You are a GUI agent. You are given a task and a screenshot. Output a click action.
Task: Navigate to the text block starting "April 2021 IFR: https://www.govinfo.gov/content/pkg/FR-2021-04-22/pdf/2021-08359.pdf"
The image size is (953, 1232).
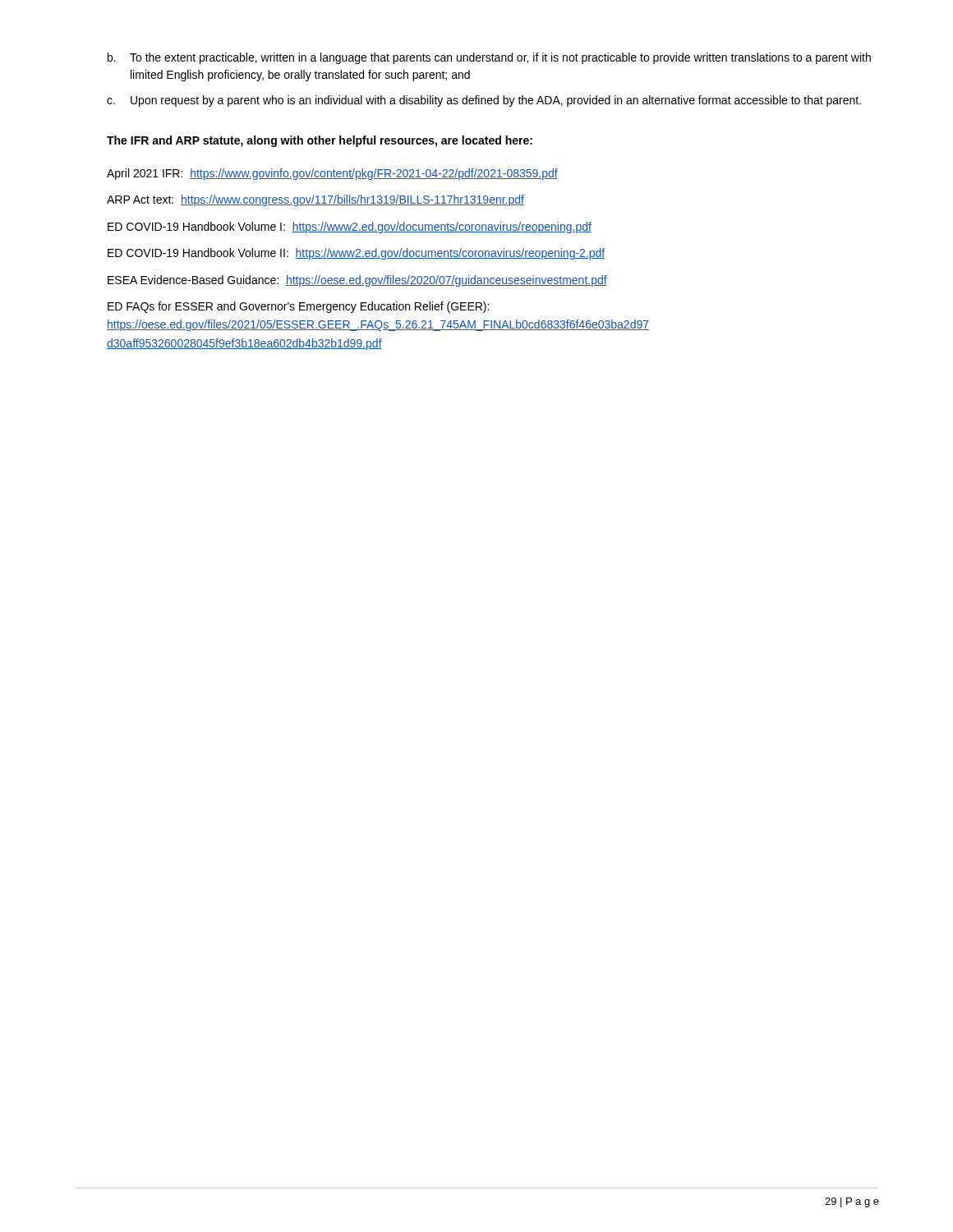tap(332, 173)
